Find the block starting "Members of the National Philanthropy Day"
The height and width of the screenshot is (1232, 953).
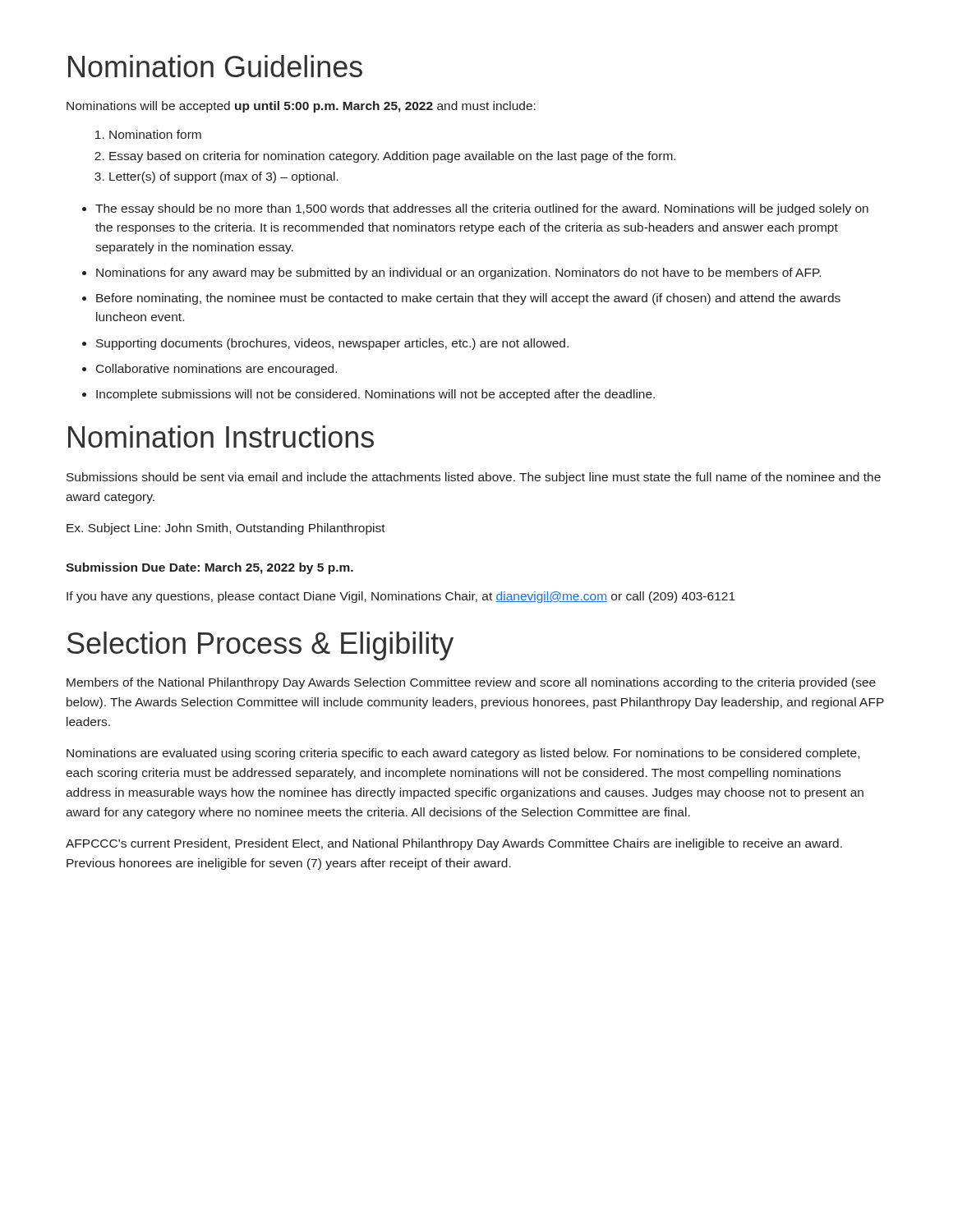pyautogui.click(x=476, y=702)
